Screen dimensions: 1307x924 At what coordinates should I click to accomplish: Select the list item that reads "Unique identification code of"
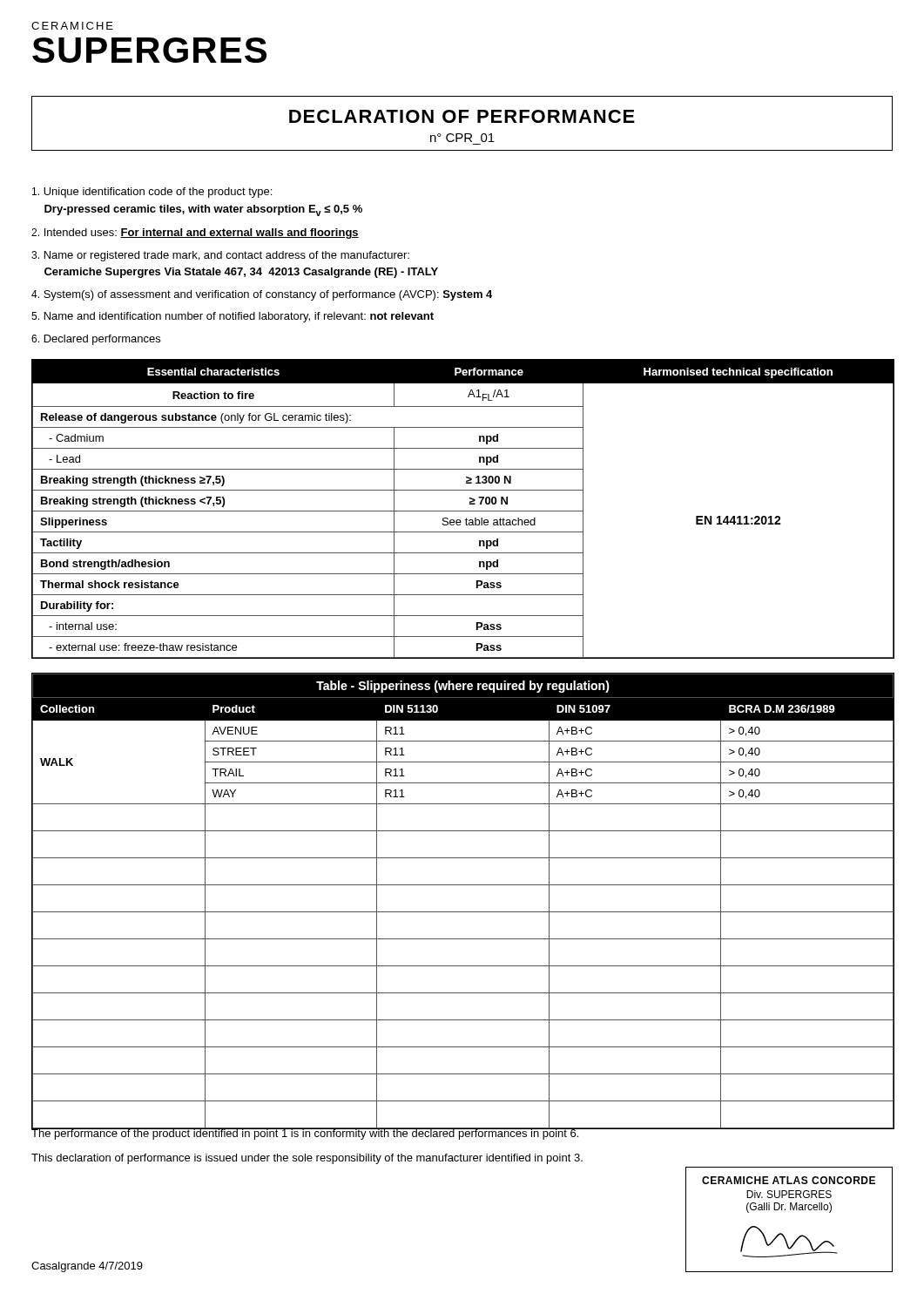197,201
